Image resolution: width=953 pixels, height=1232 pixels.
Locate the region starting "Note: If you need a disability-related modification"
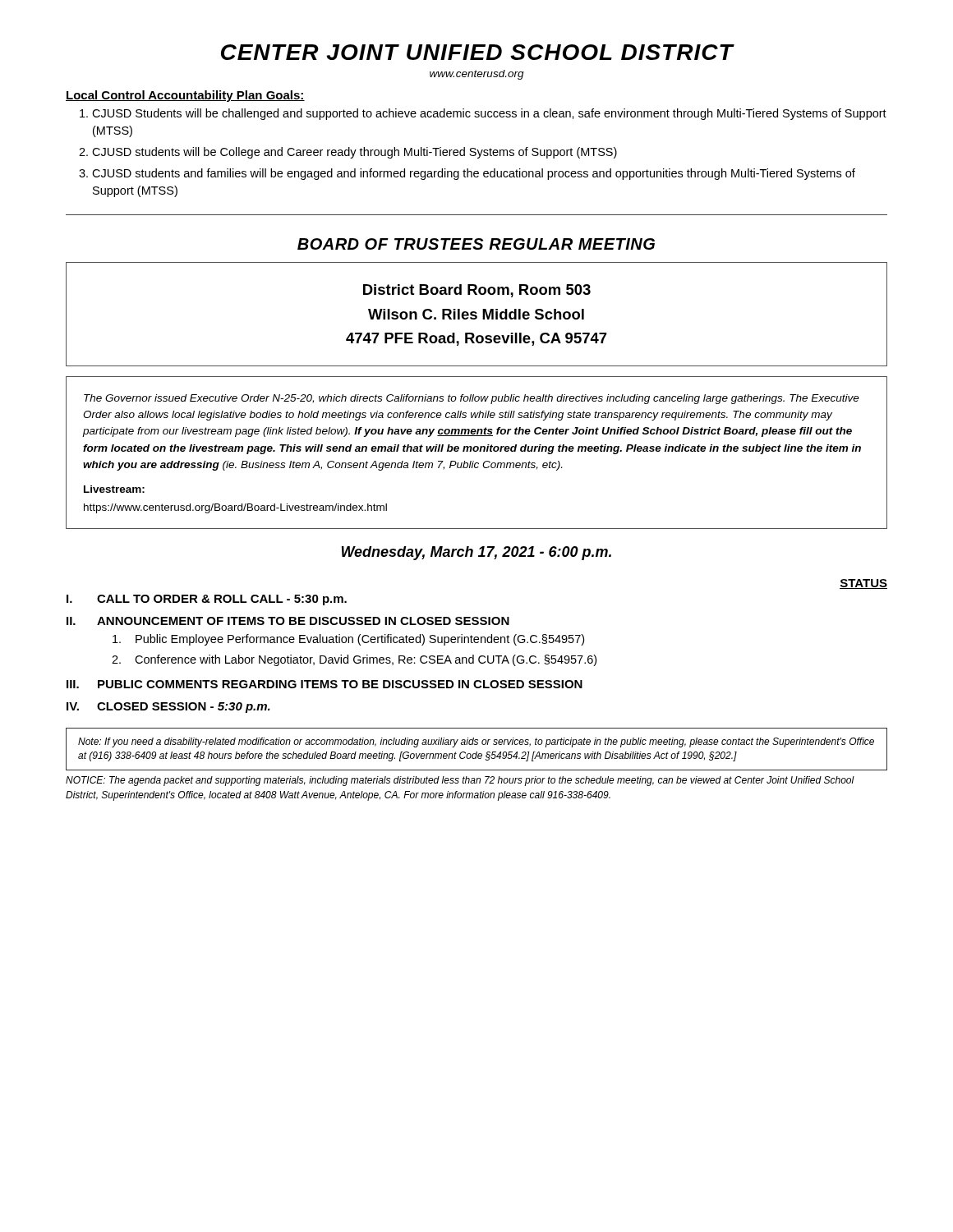pyautogui.click(x=476, y=749)
